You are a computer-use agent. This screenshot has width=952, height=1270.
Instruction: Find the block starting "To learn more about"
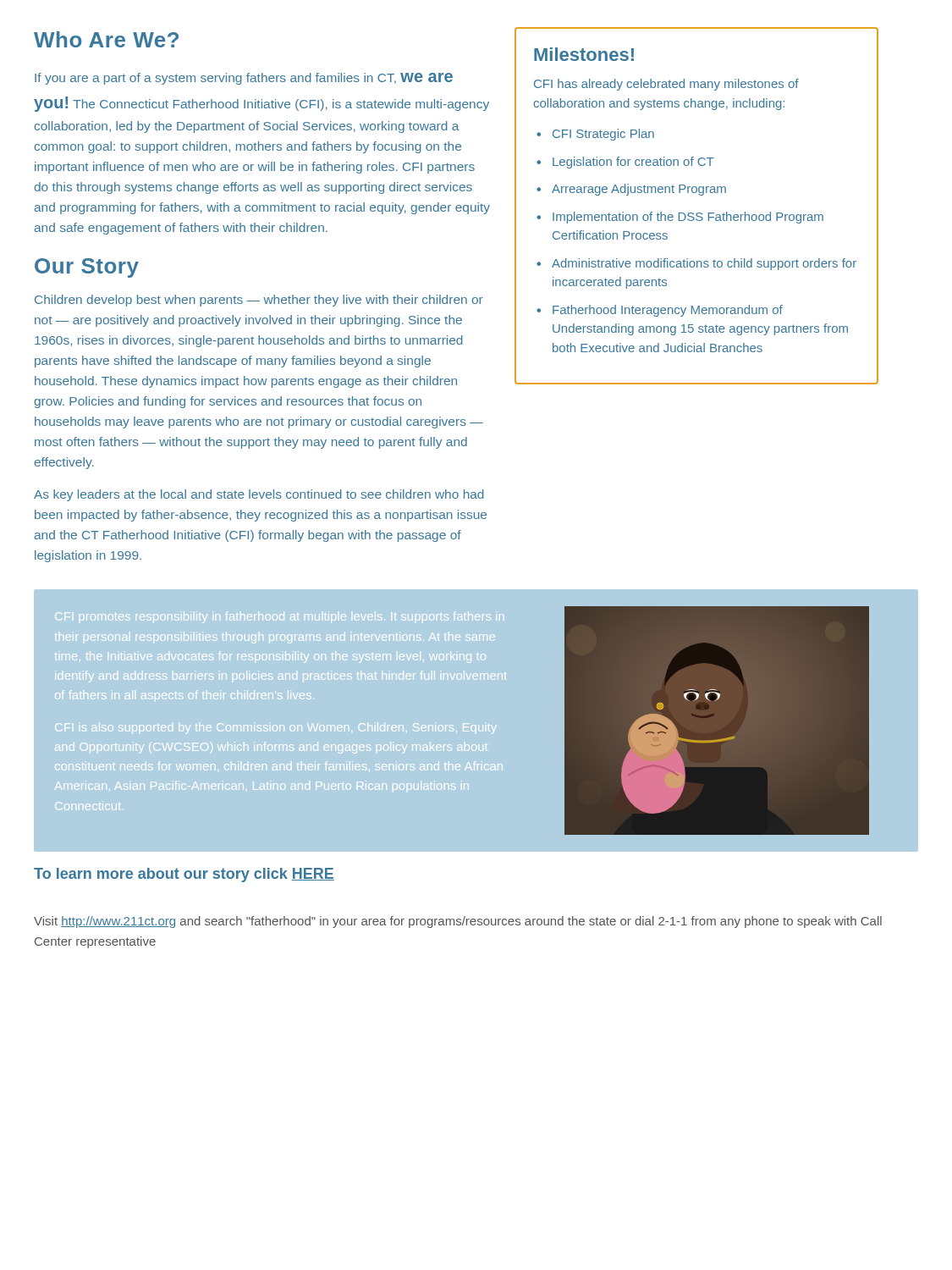pyautogui.click(x=184, y=874)
